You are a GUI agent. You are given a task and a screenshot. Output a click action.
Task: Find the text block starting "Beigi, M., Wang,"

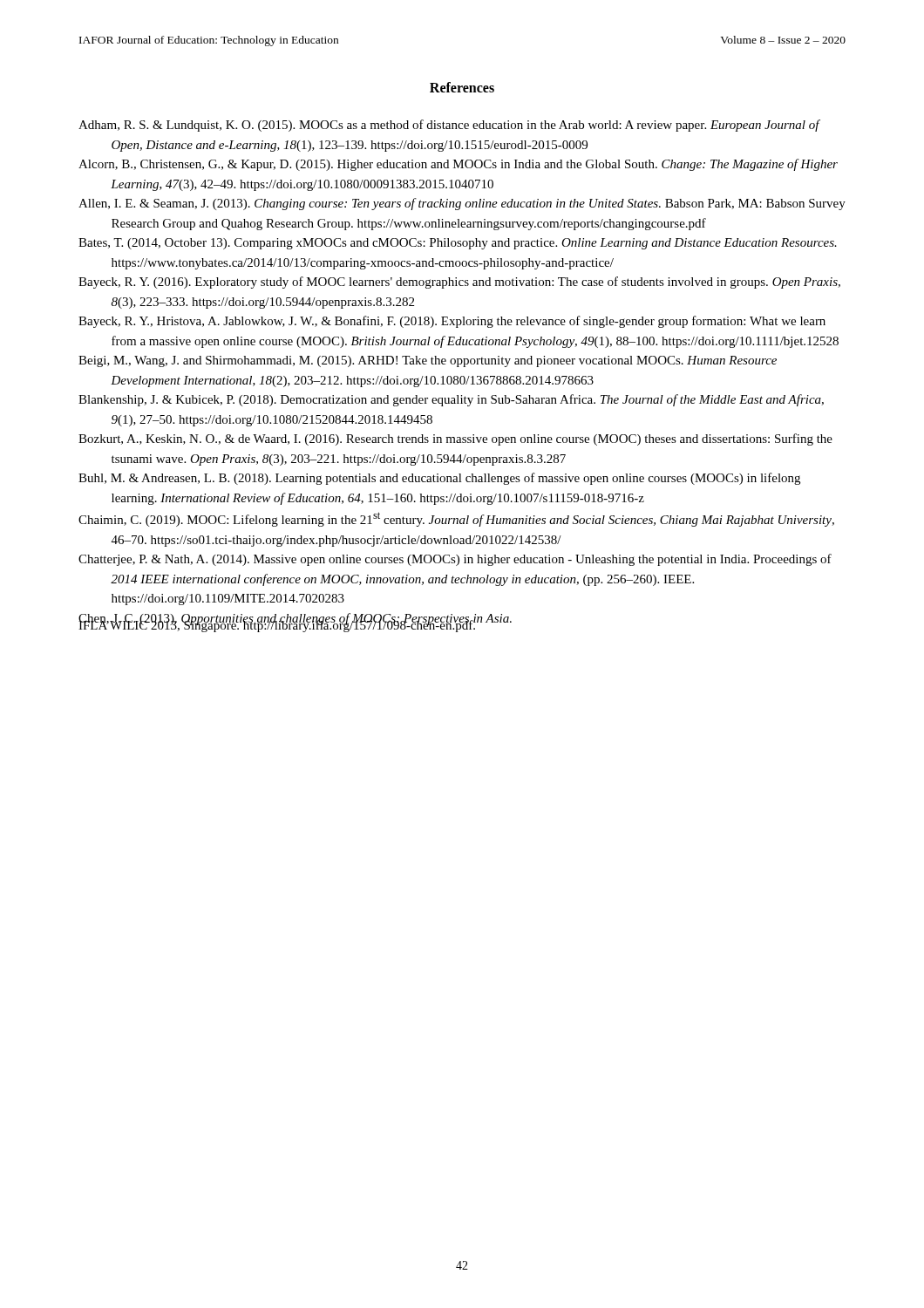(428, 370)
